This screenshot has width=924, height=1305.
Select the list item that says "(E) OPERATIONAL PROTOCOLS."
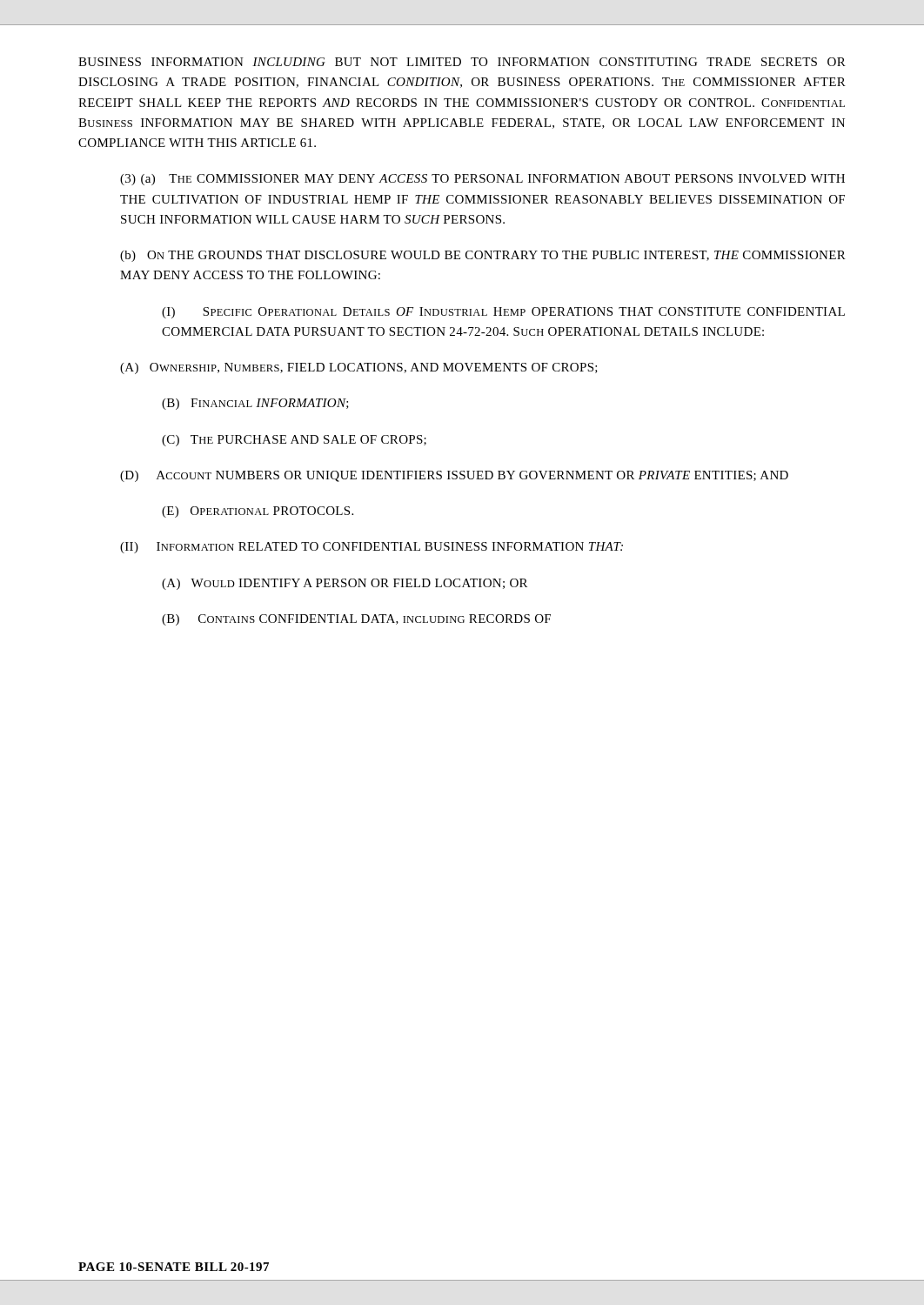click(258, 511)
